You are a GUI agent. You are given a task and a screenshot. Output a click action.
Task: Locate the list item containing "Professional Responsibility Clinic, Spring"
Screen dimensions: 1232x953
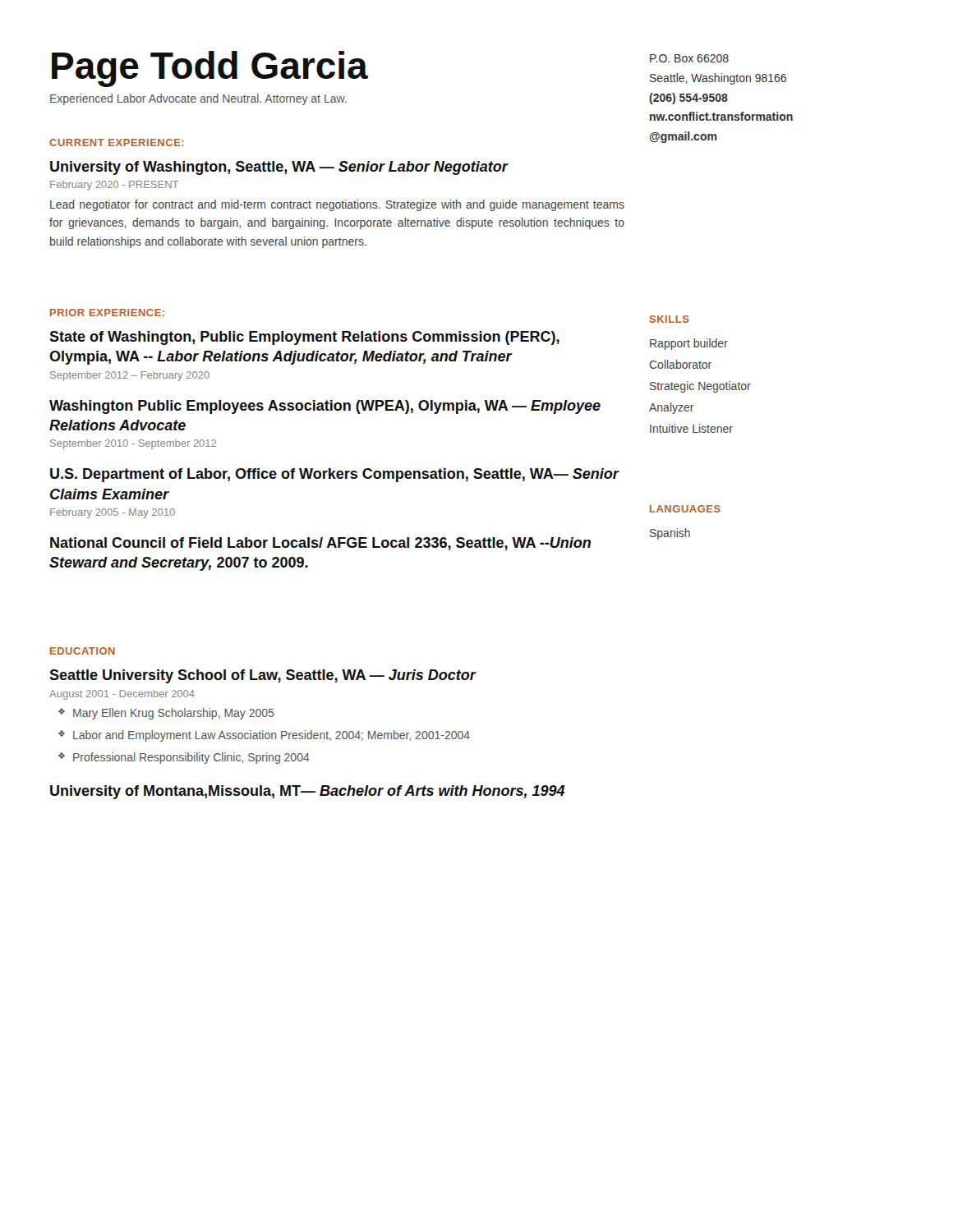point(184,758)
